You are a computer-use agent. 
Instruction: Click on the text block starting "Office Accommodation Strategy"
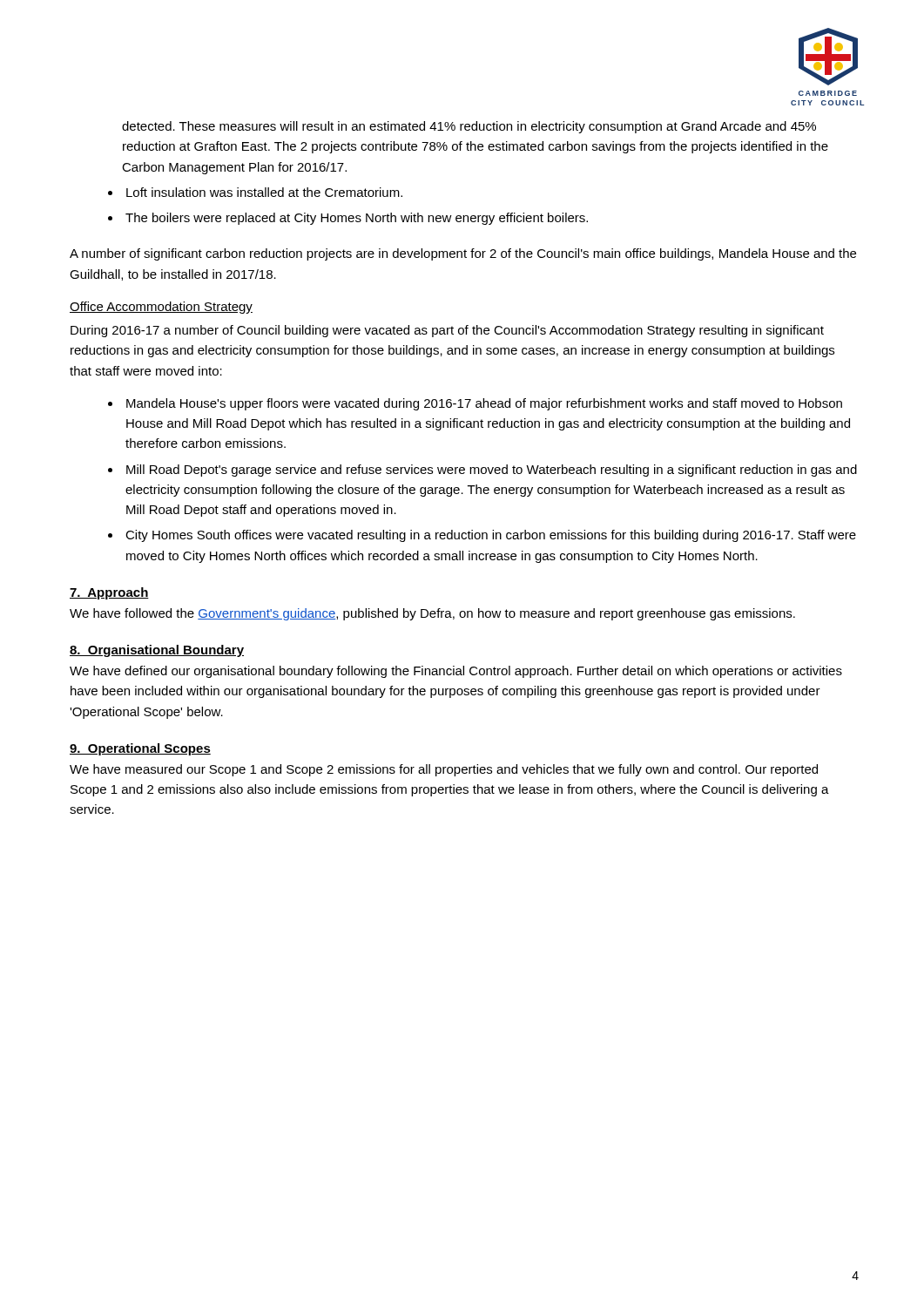tap(161, 306)
